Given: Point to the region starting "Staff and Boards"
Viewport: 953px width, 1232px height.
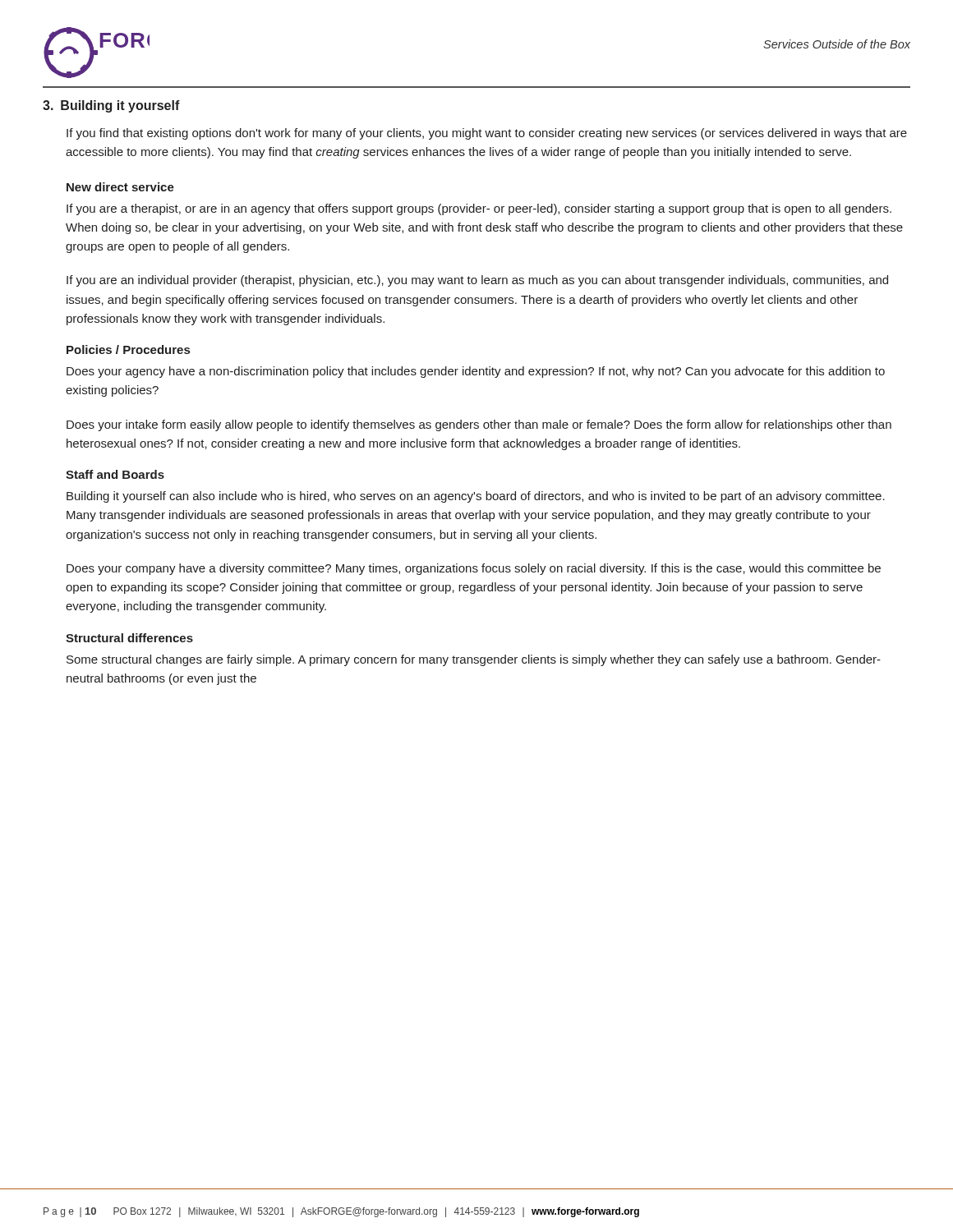Looking at the screenshot, I should click(115, 474).
